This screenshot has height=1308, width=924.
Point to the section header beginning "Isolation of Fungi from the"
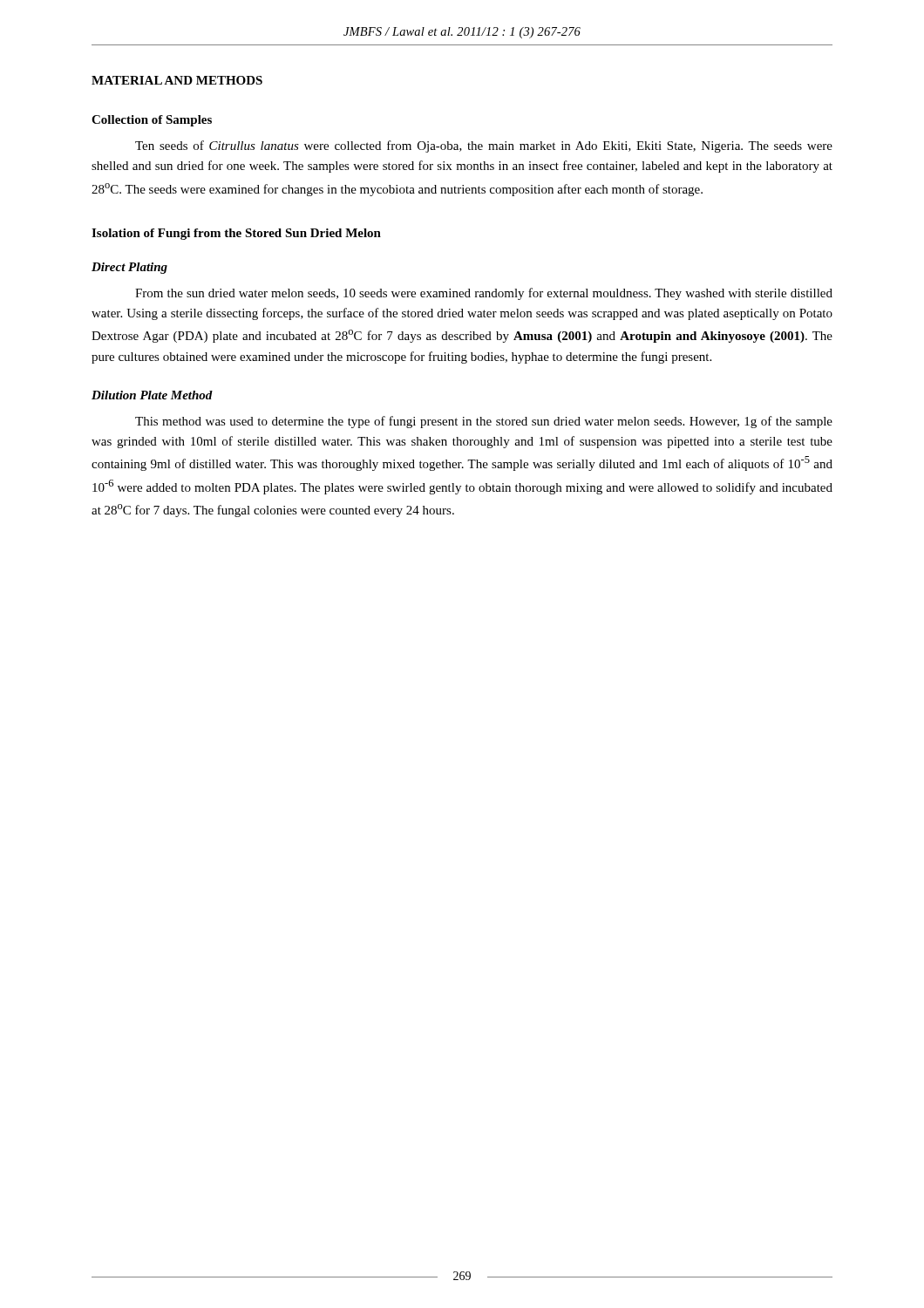[236, 233]
